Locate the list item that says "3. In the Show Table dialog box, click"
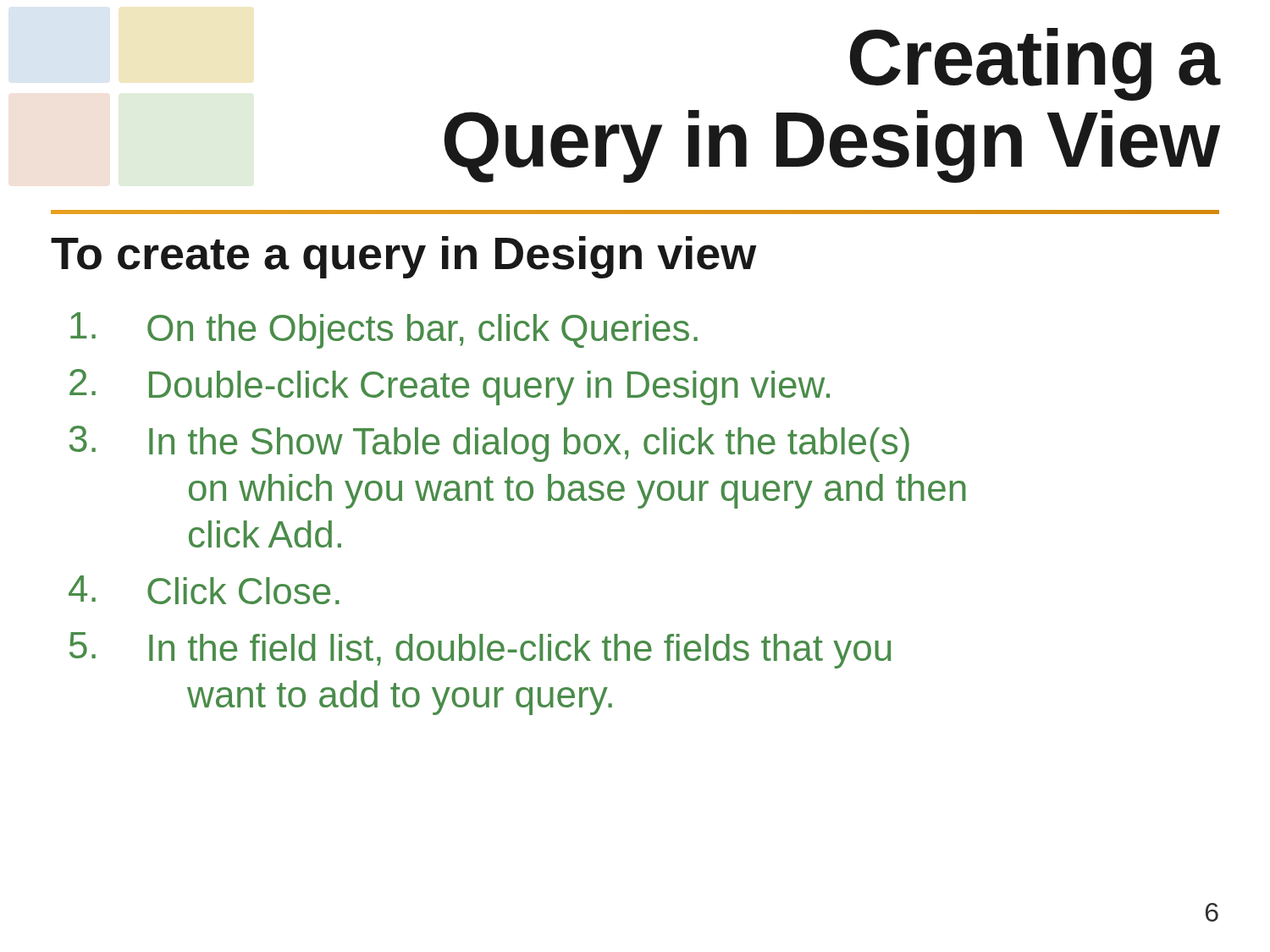The height and width of the screenshot is (952, 1270). pos(643,488)
